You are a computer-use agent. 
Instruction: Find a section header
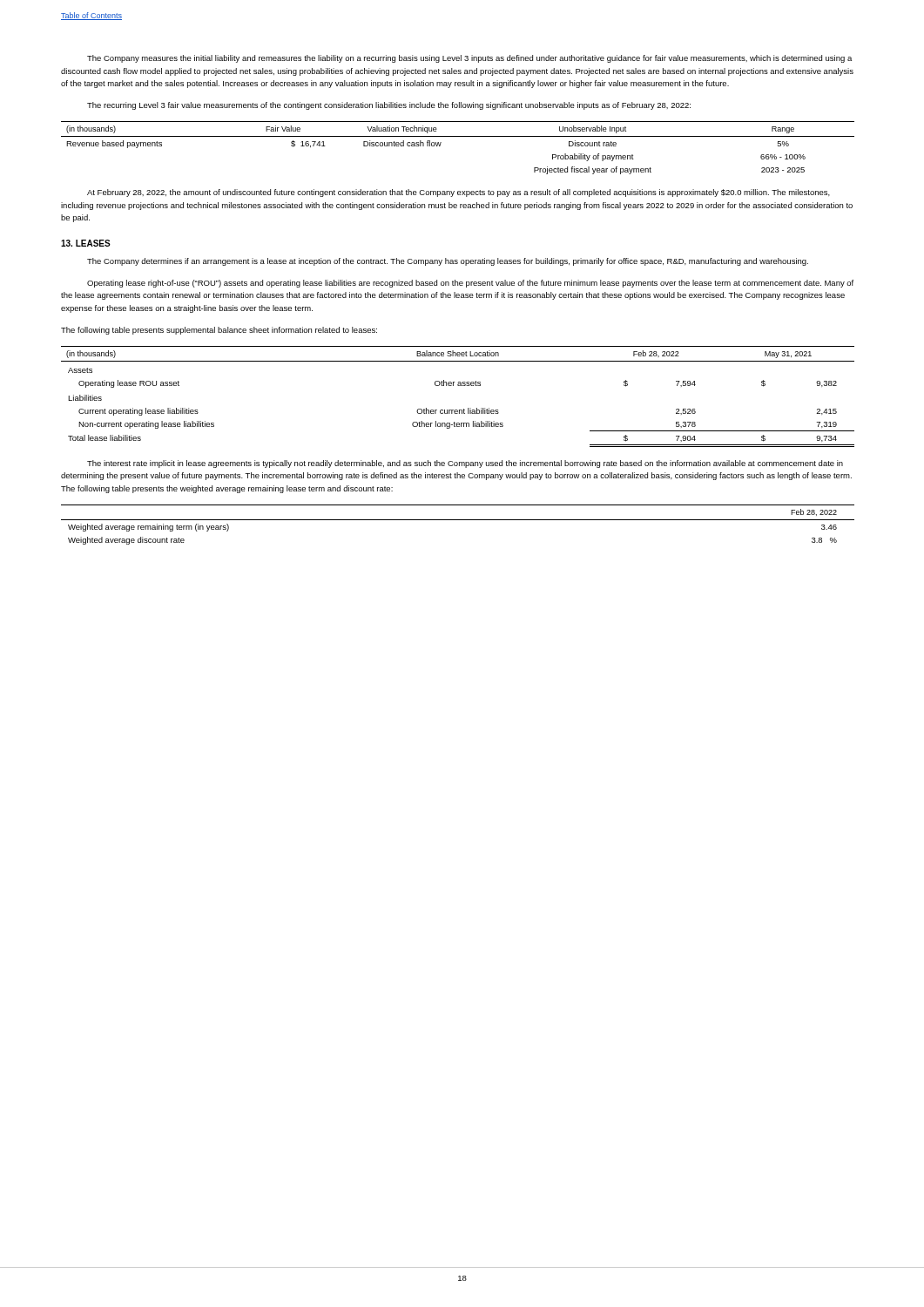[86, 244]
